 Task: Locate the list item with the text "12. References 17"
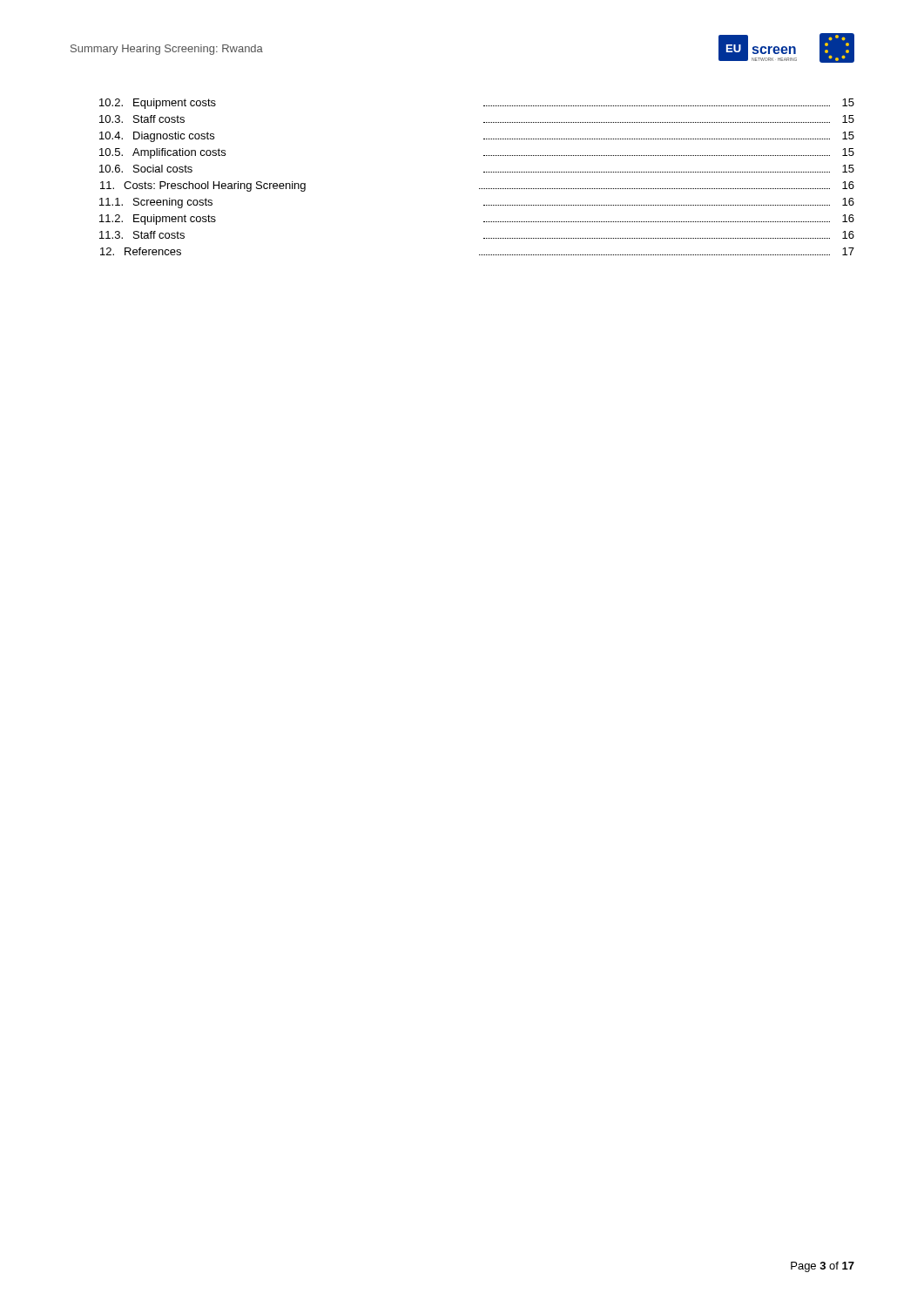(x=477, y=251)
